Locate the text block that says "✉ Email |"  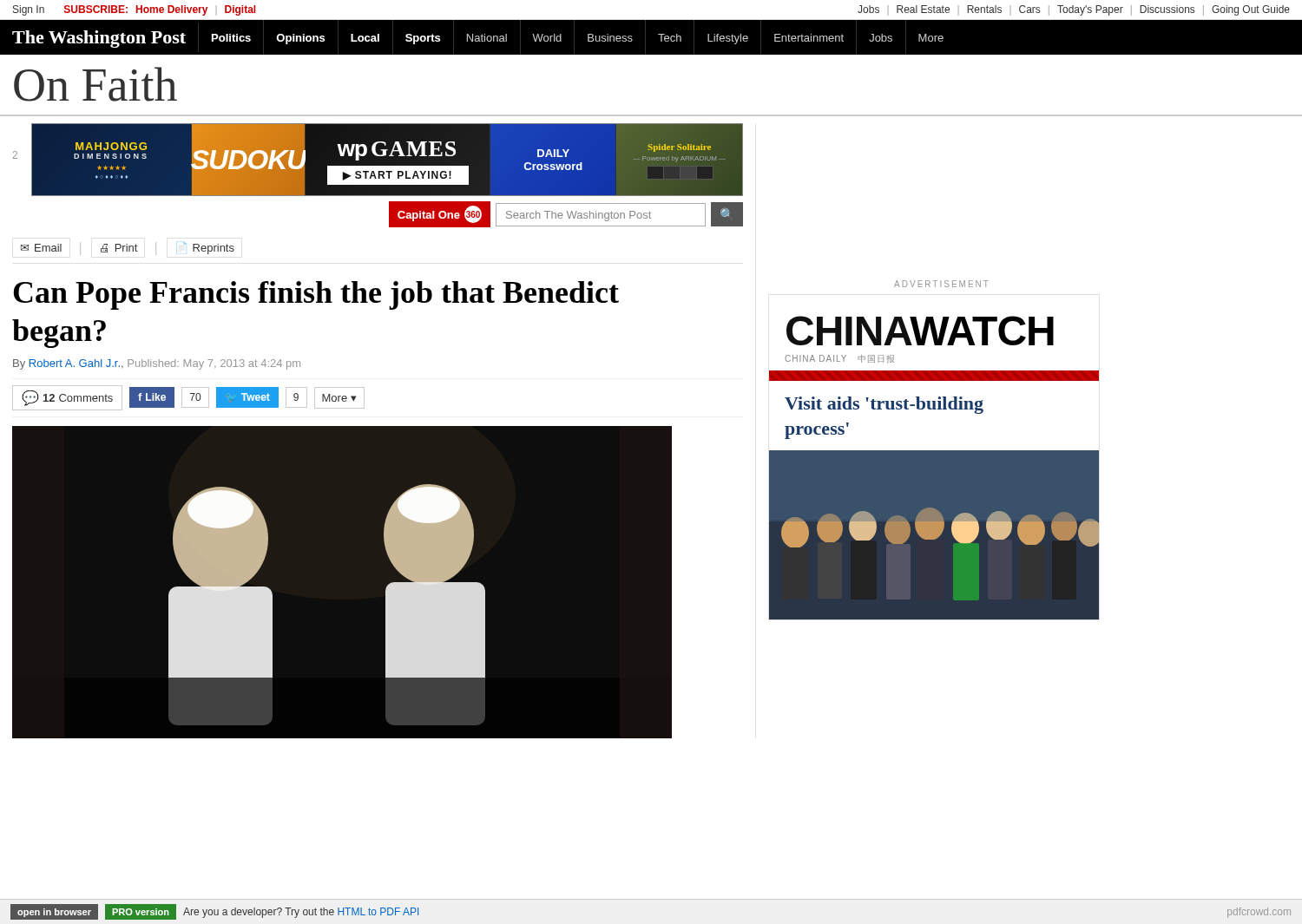(127, 248)
